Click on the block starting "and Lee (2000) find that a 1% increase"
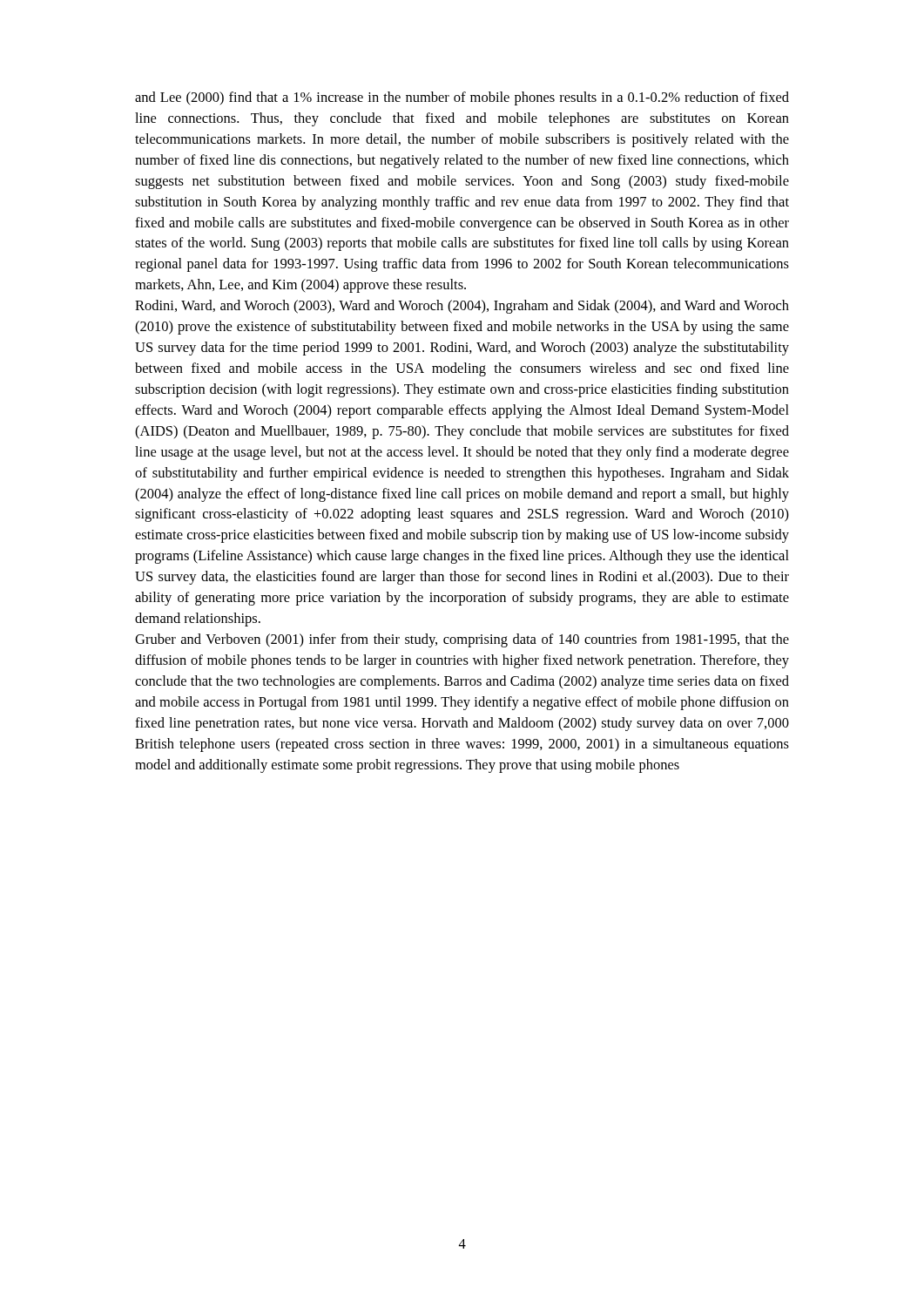 (x=462, y=191)
